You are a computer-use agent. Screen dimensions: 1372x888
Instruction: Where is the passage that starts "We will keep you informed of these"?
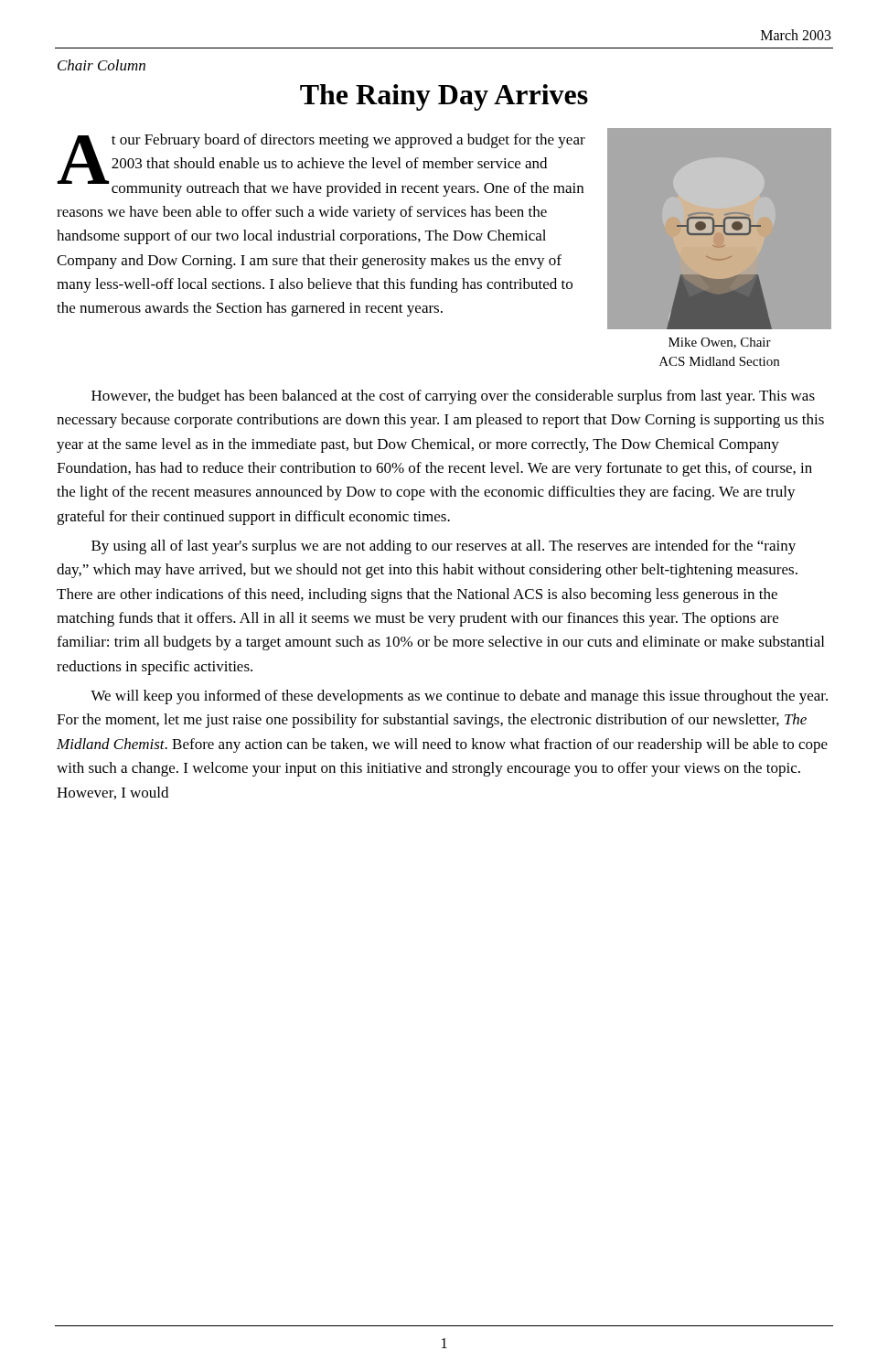(443, 744)
